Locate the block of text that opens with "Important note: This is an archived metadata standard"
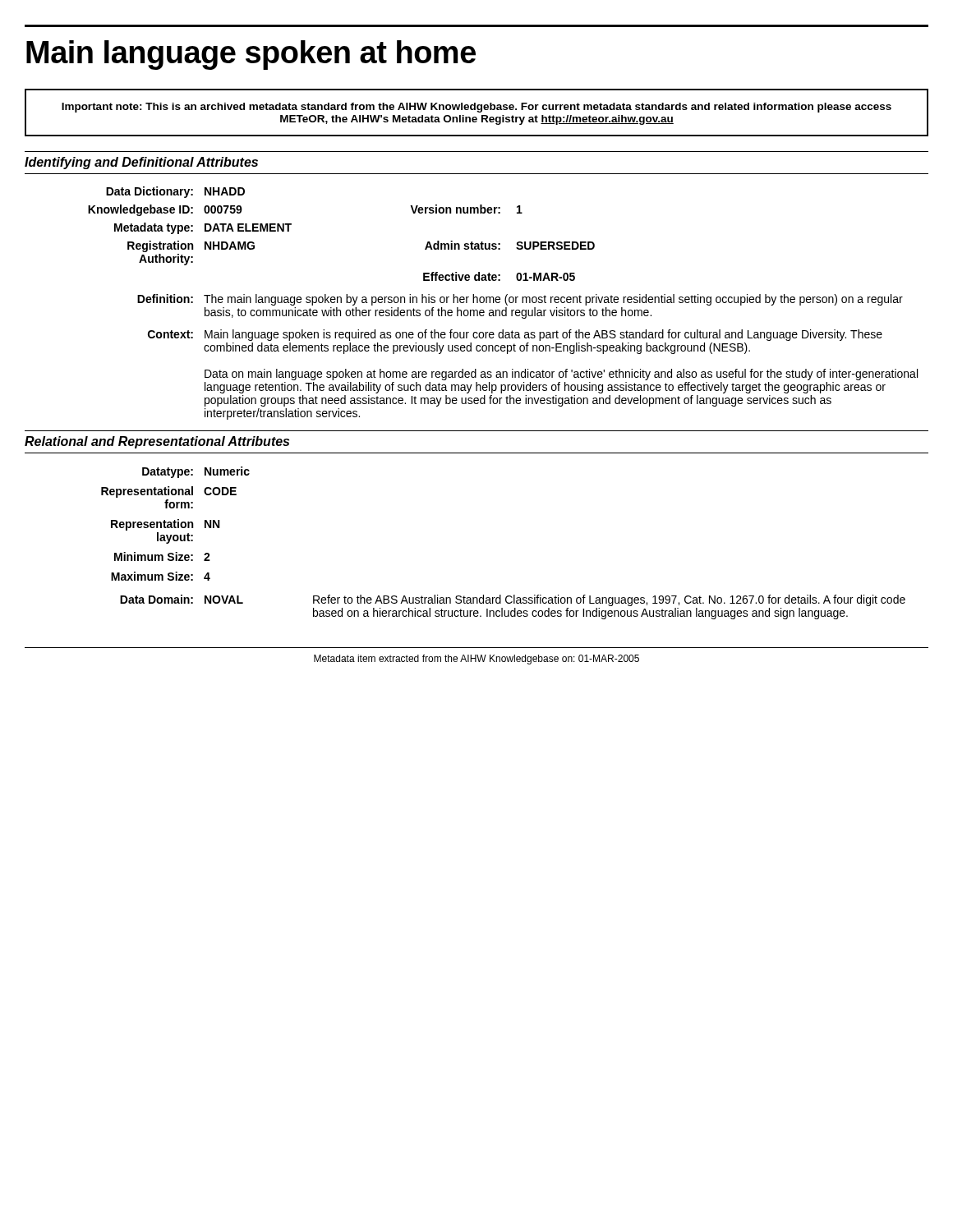The image size is (953, 1232). coord(476,113)
